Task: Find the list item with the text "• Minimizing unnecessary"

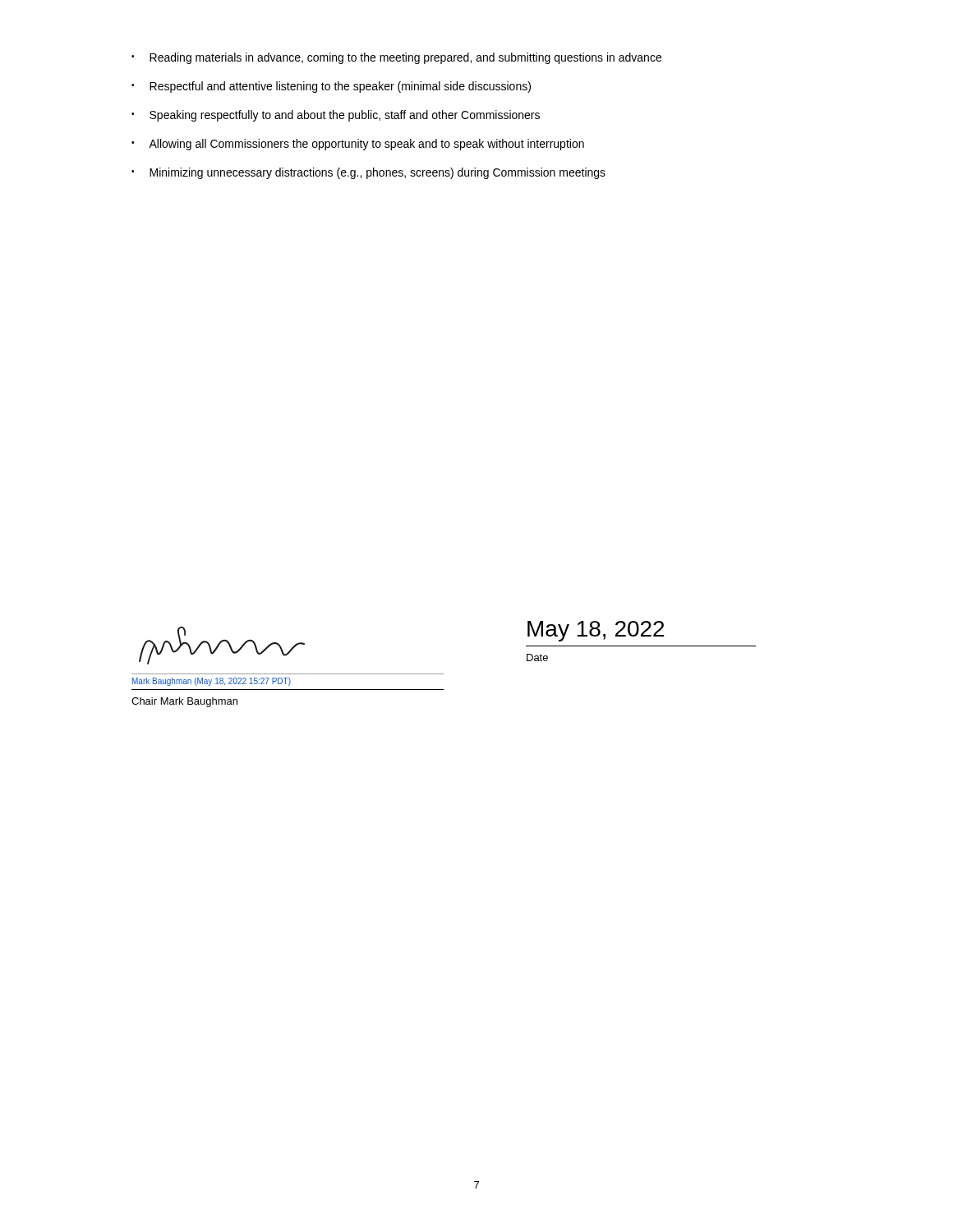Action: 501,173
